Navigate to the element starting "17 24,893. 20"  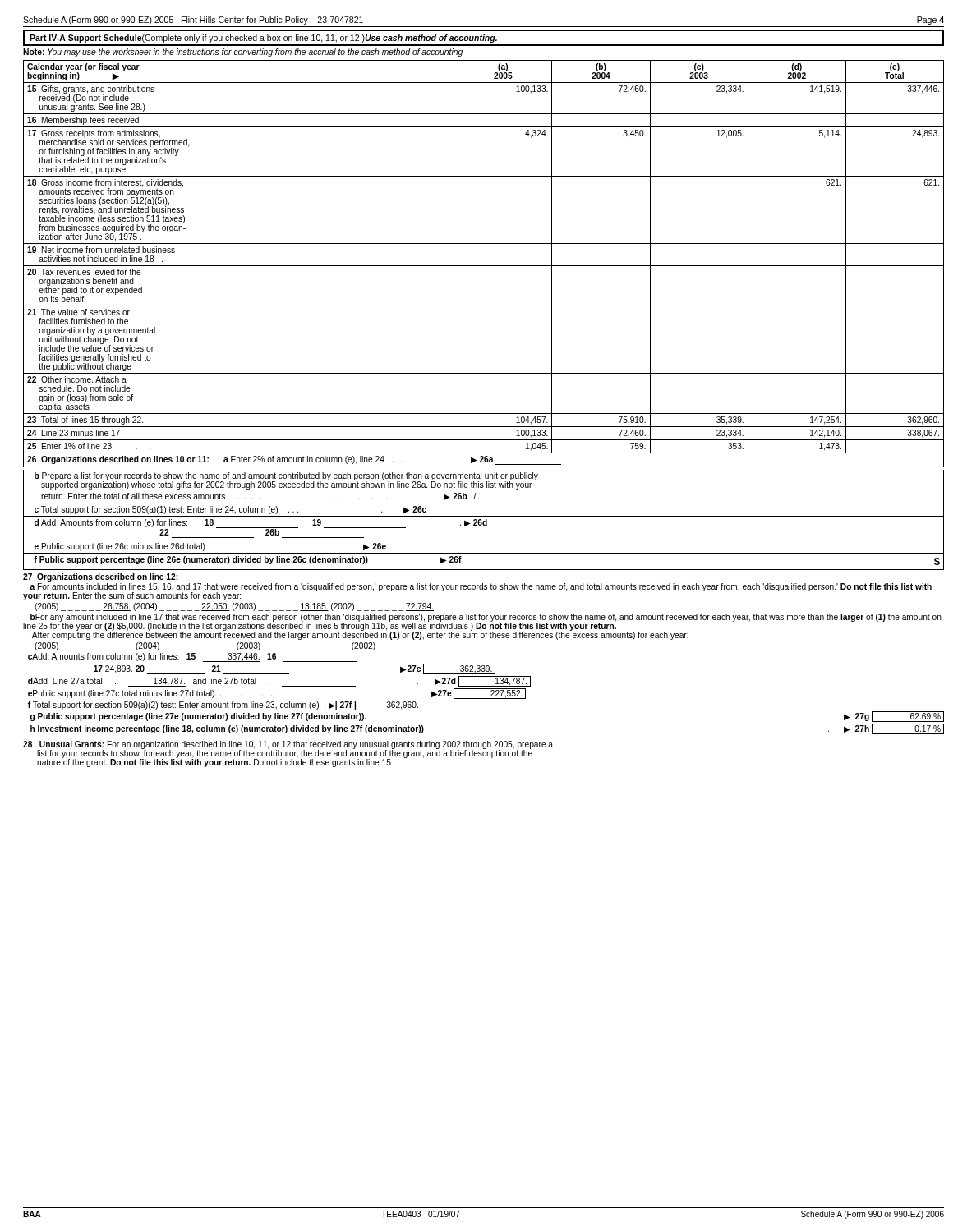[x=292, y=669]
